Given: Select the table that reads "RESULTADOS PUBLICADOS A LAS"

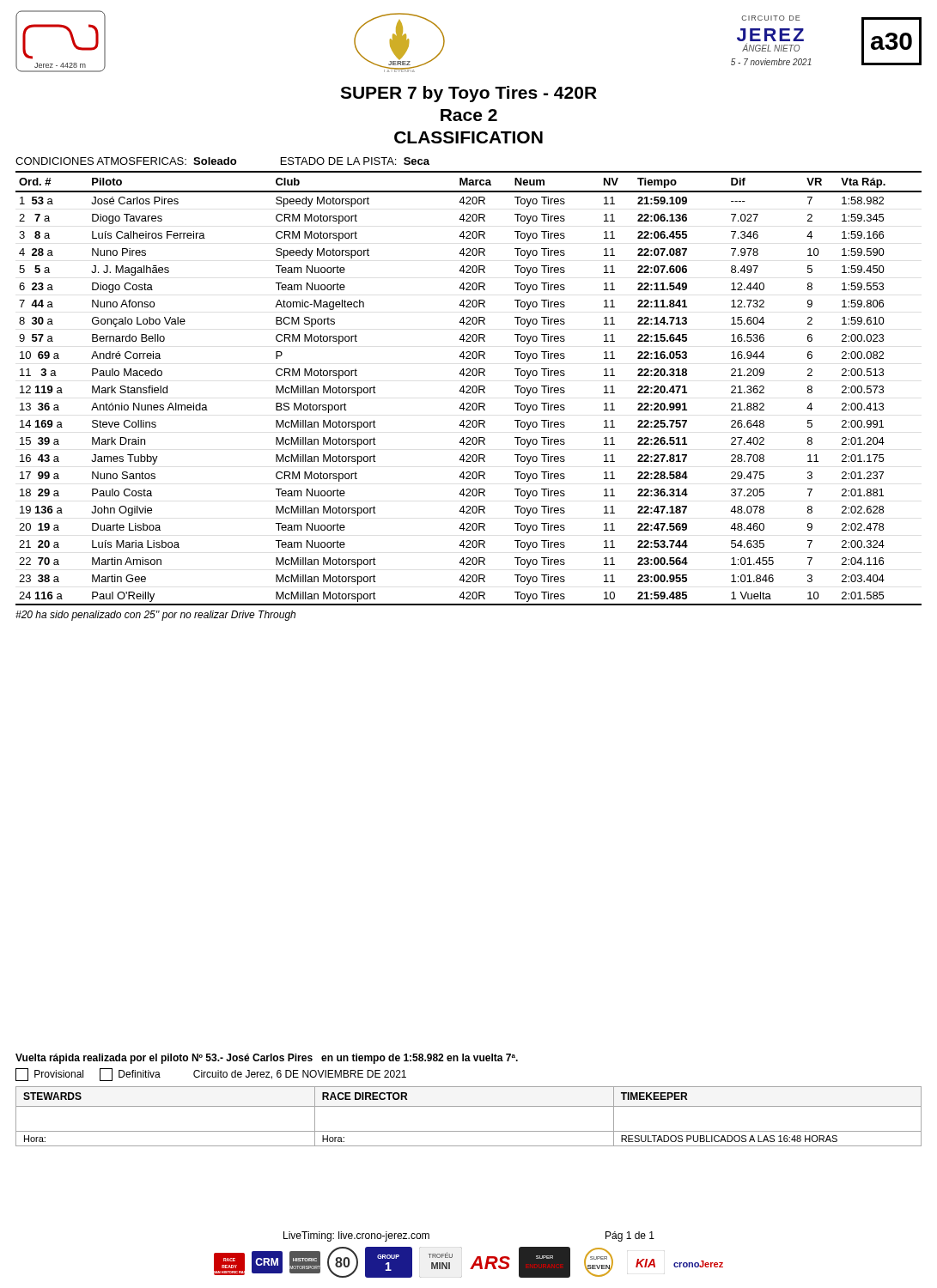Looking at the screenshot, I should pyautogui.click(x=468, y=1116).
